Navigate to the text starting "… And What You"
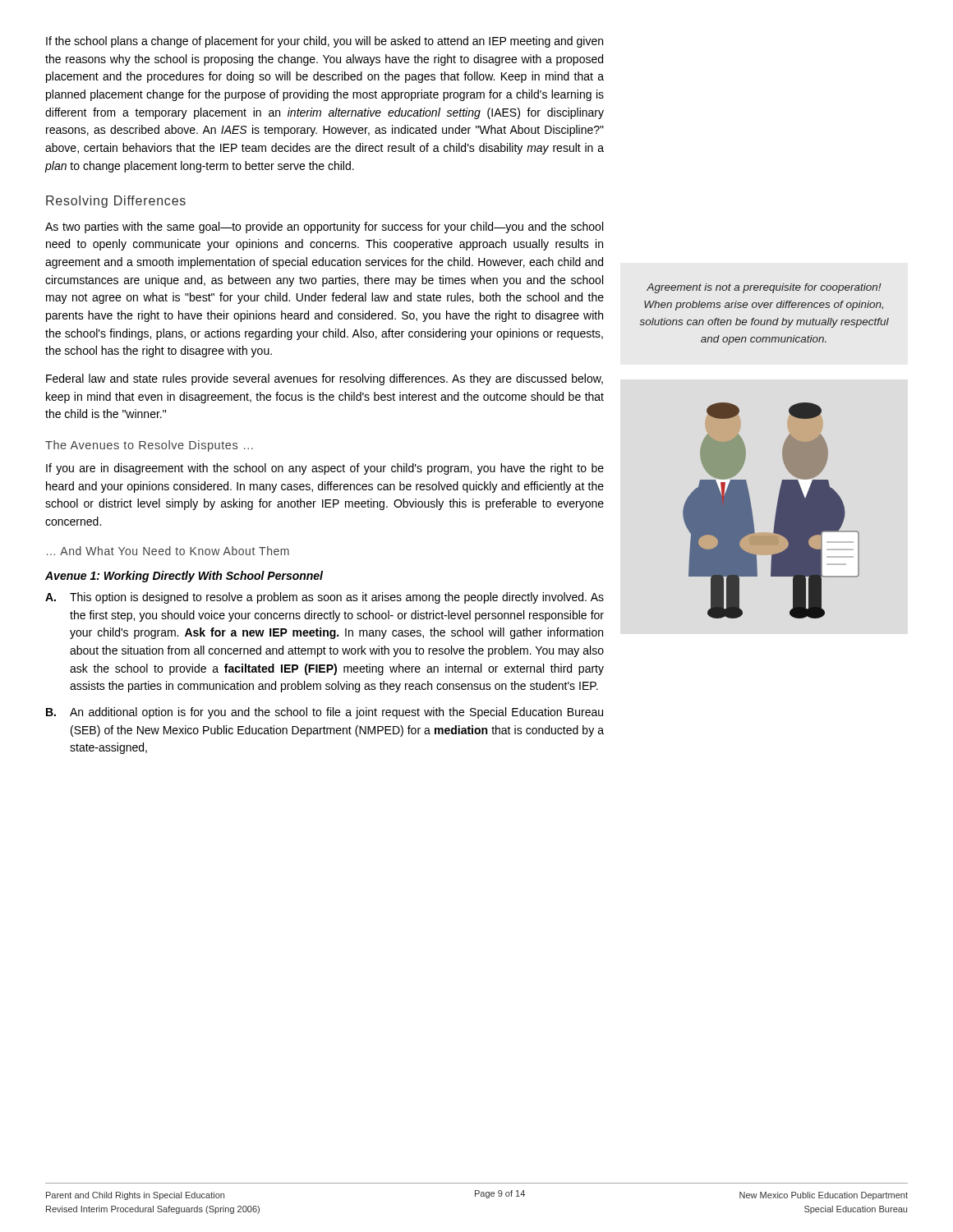Screen dimensions: 1232x953 click(168, 551)
